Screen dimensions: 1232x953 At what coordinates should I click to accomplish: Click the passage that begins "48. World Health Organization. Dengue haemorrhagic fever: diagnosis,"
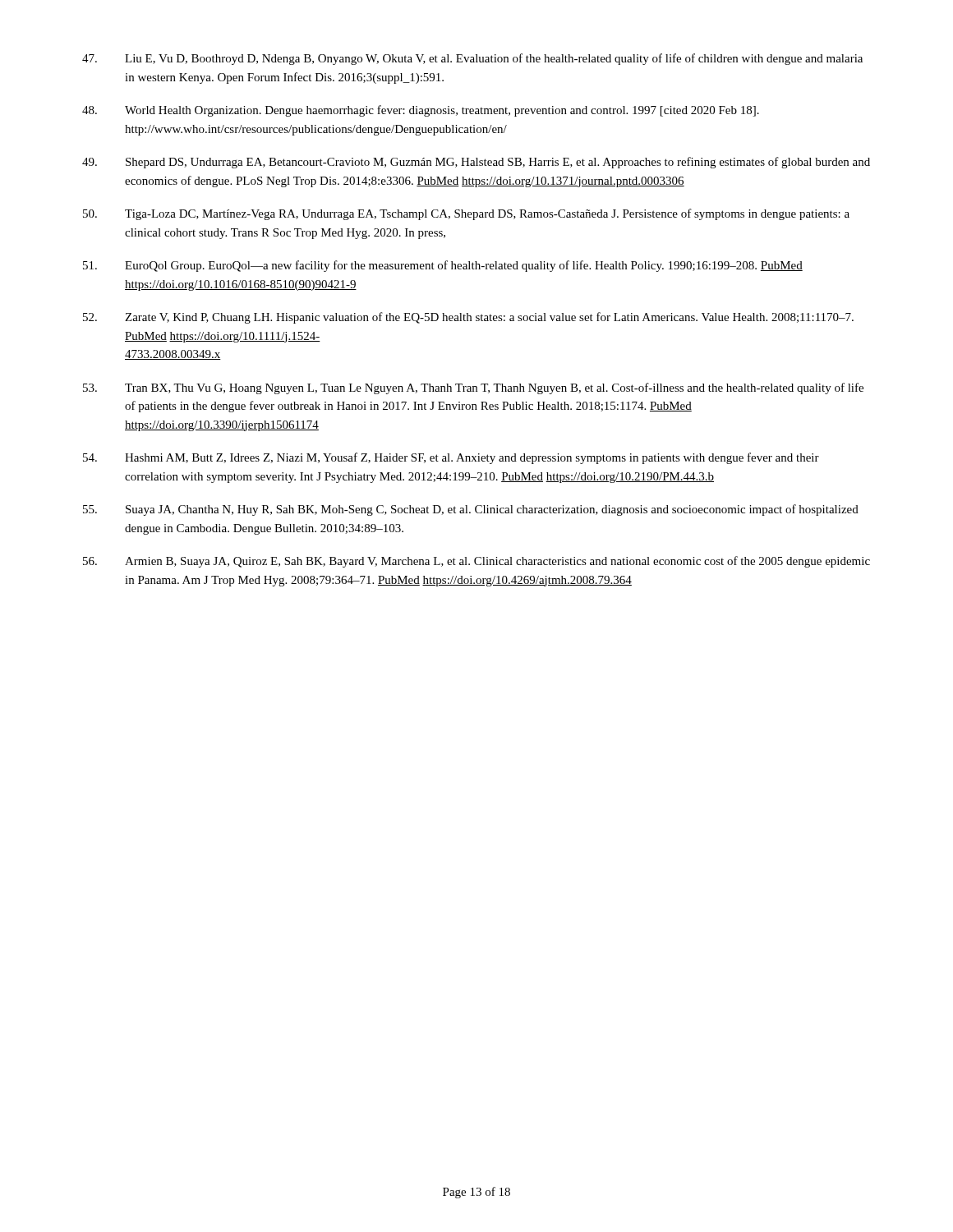[x=476, y=120]
